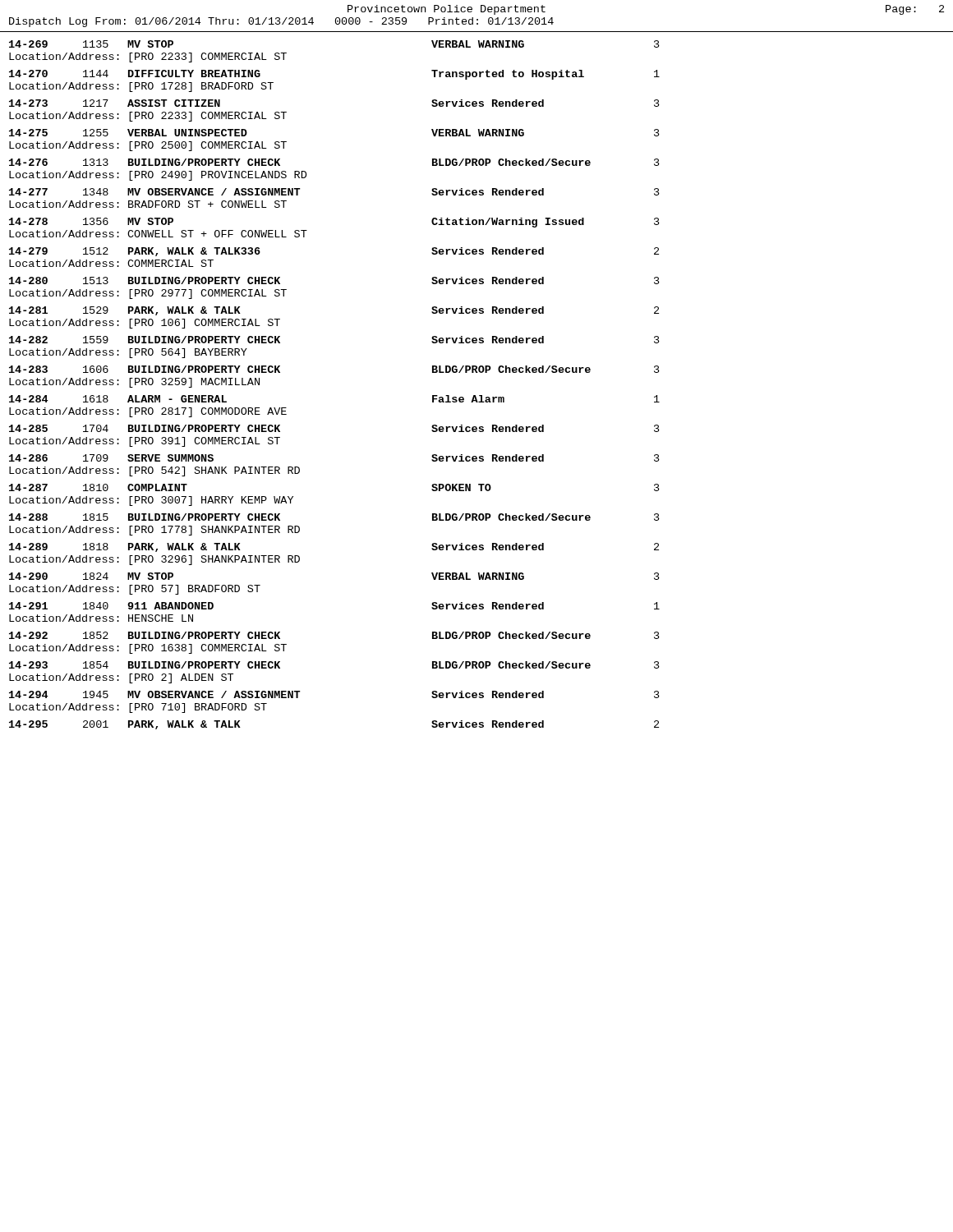
Task: Navigate to the block starting "14-291 1840 911 ABANDONED"
Action: [32, 606]
